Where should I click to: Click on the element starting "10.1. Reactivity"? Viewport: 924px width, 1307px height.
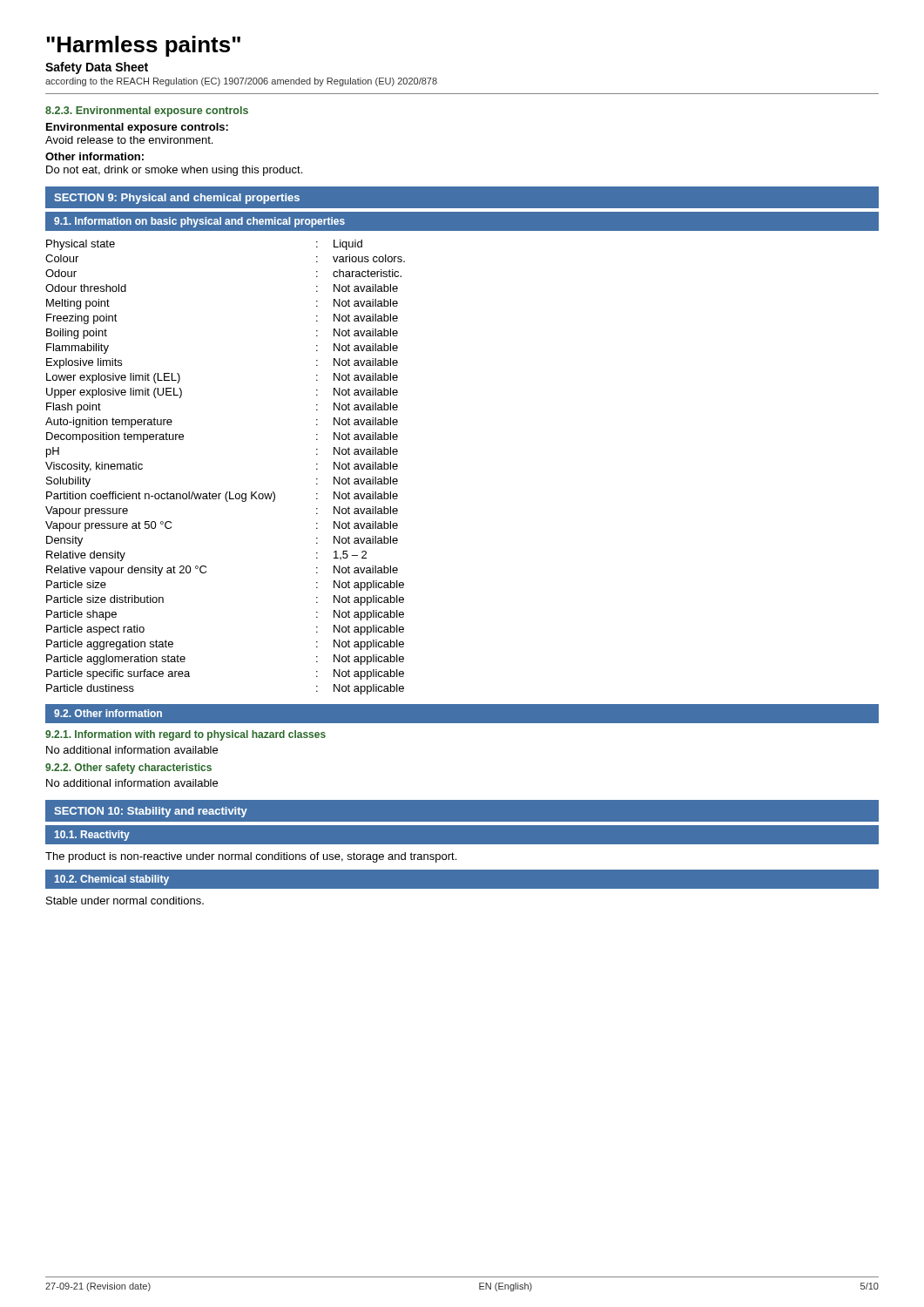pyautogui.click(x=92, y=835)
